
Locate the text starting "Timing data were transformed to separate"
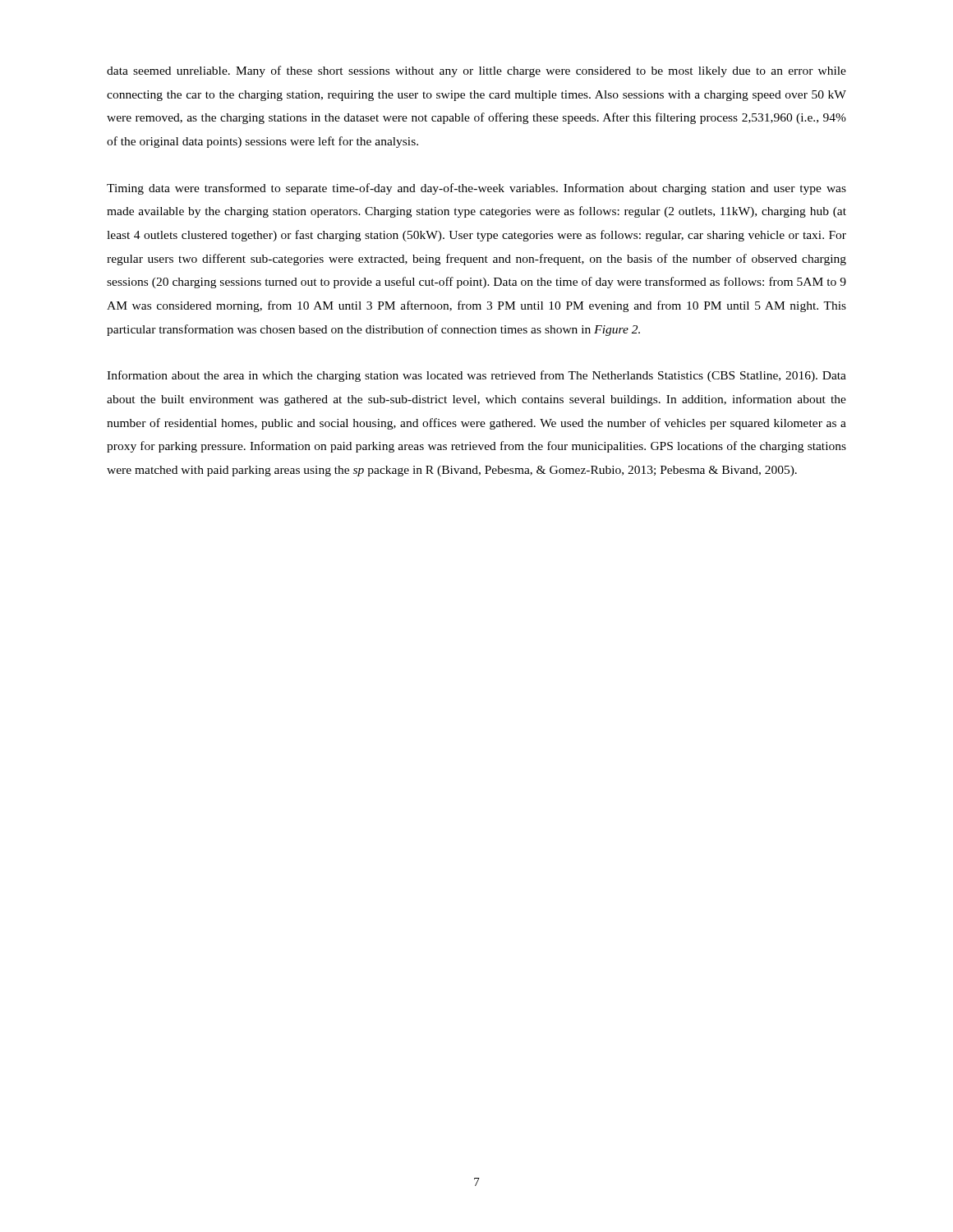tap(476, 258)
